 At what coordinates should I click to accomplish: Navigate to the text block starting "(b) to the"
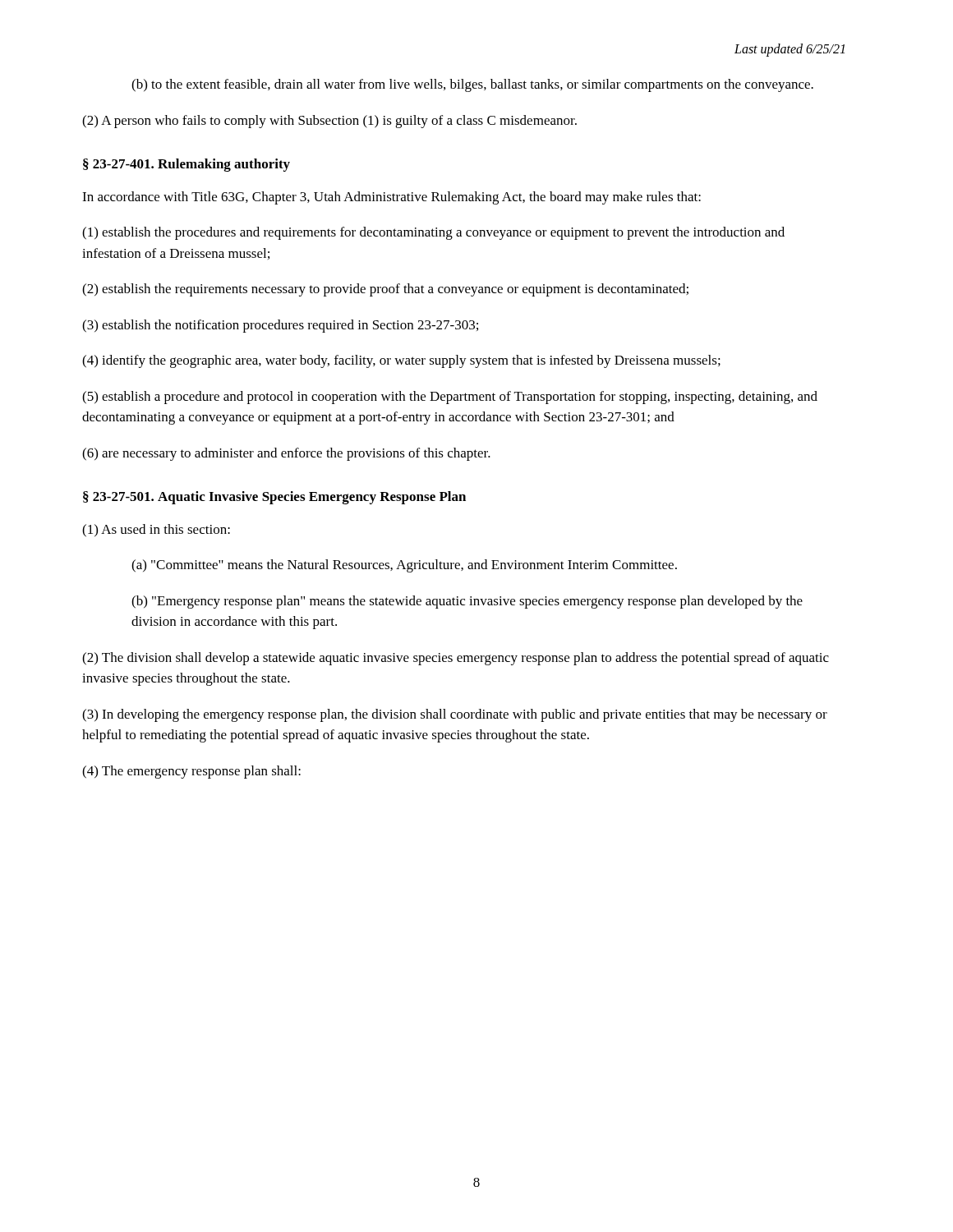click(x=473, y=84)
